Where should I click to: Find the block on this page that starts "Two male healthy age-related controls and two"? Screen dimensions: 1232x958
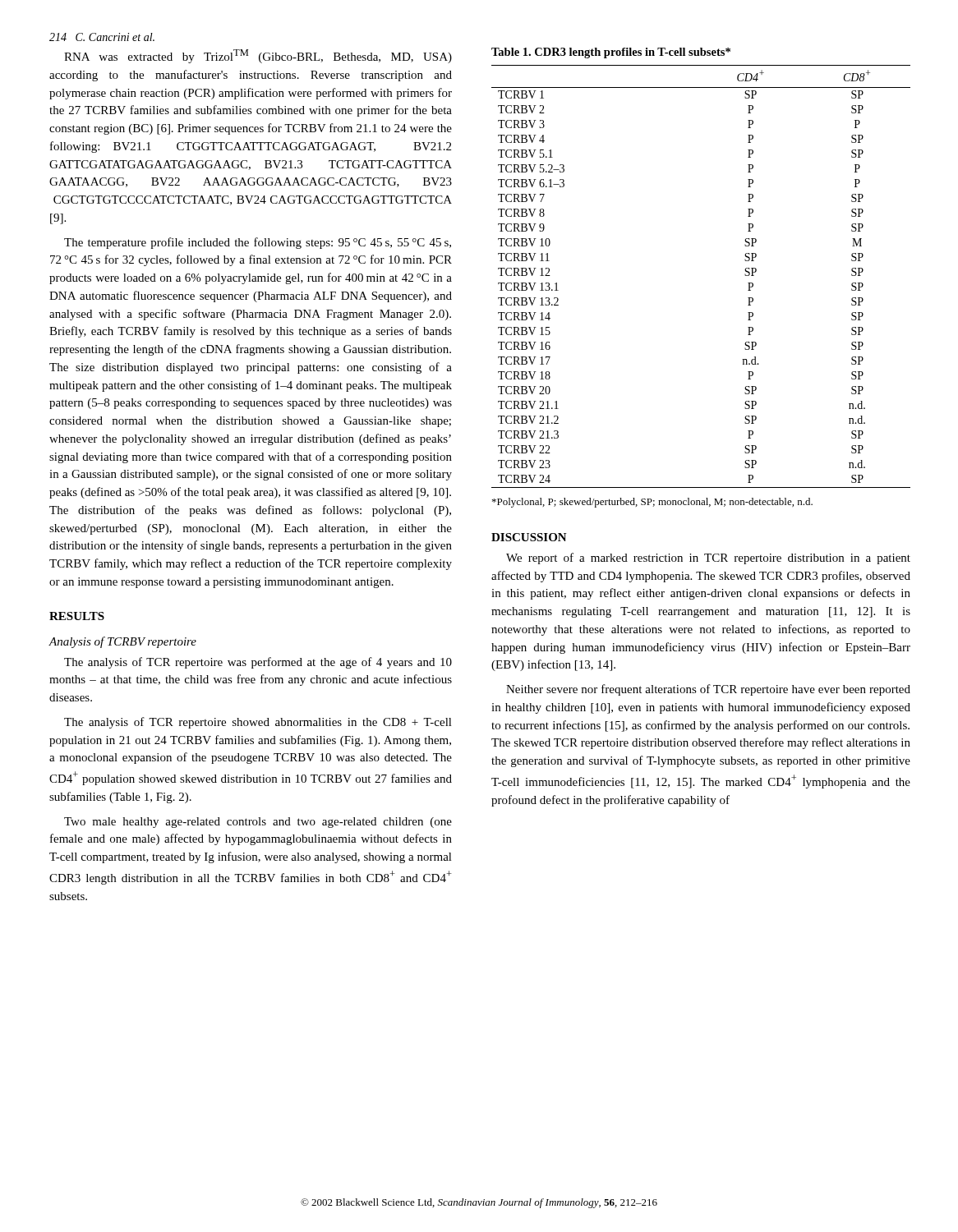(251, 859)
